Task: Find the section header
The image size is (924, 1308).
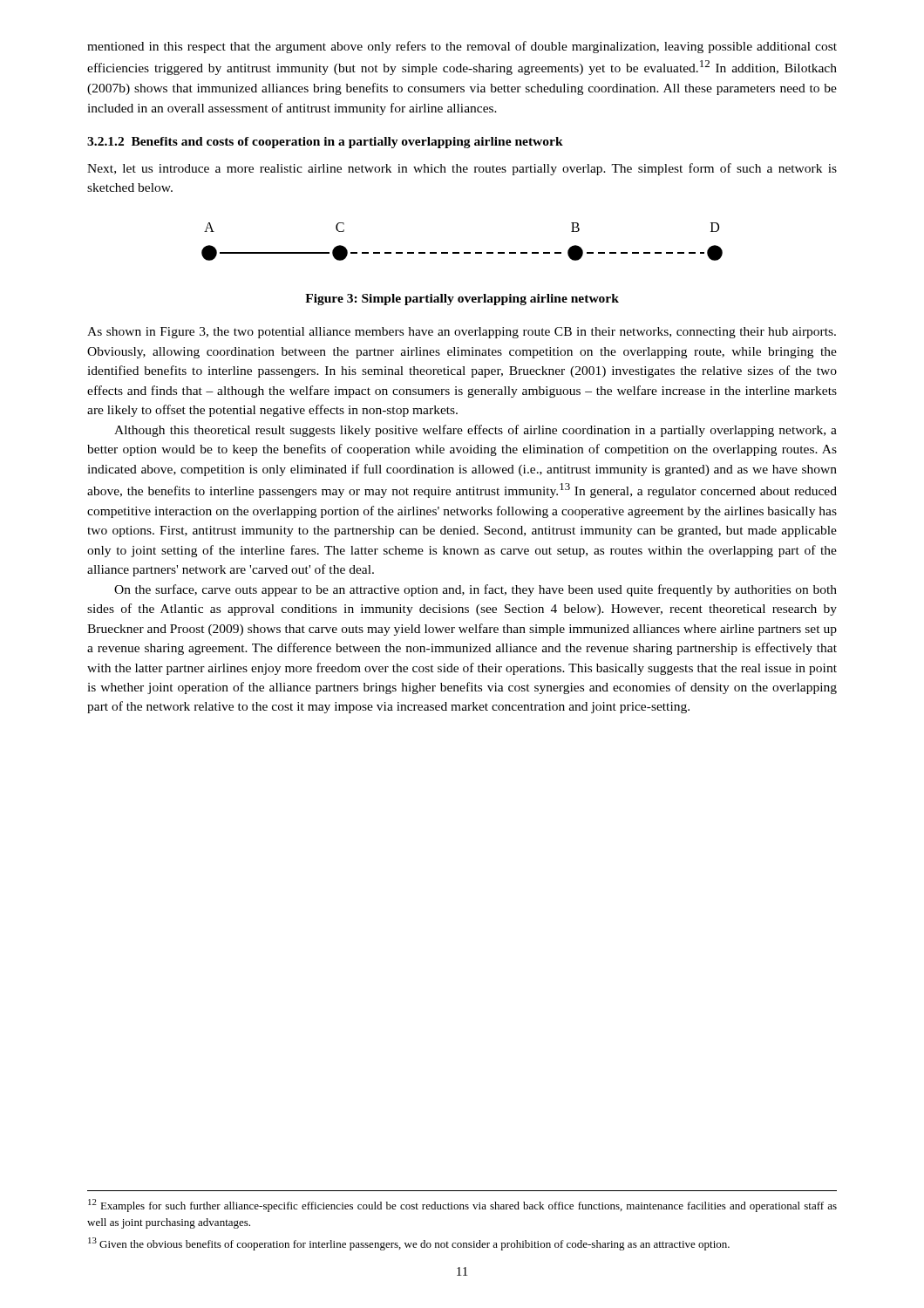Action: (325, 141)
